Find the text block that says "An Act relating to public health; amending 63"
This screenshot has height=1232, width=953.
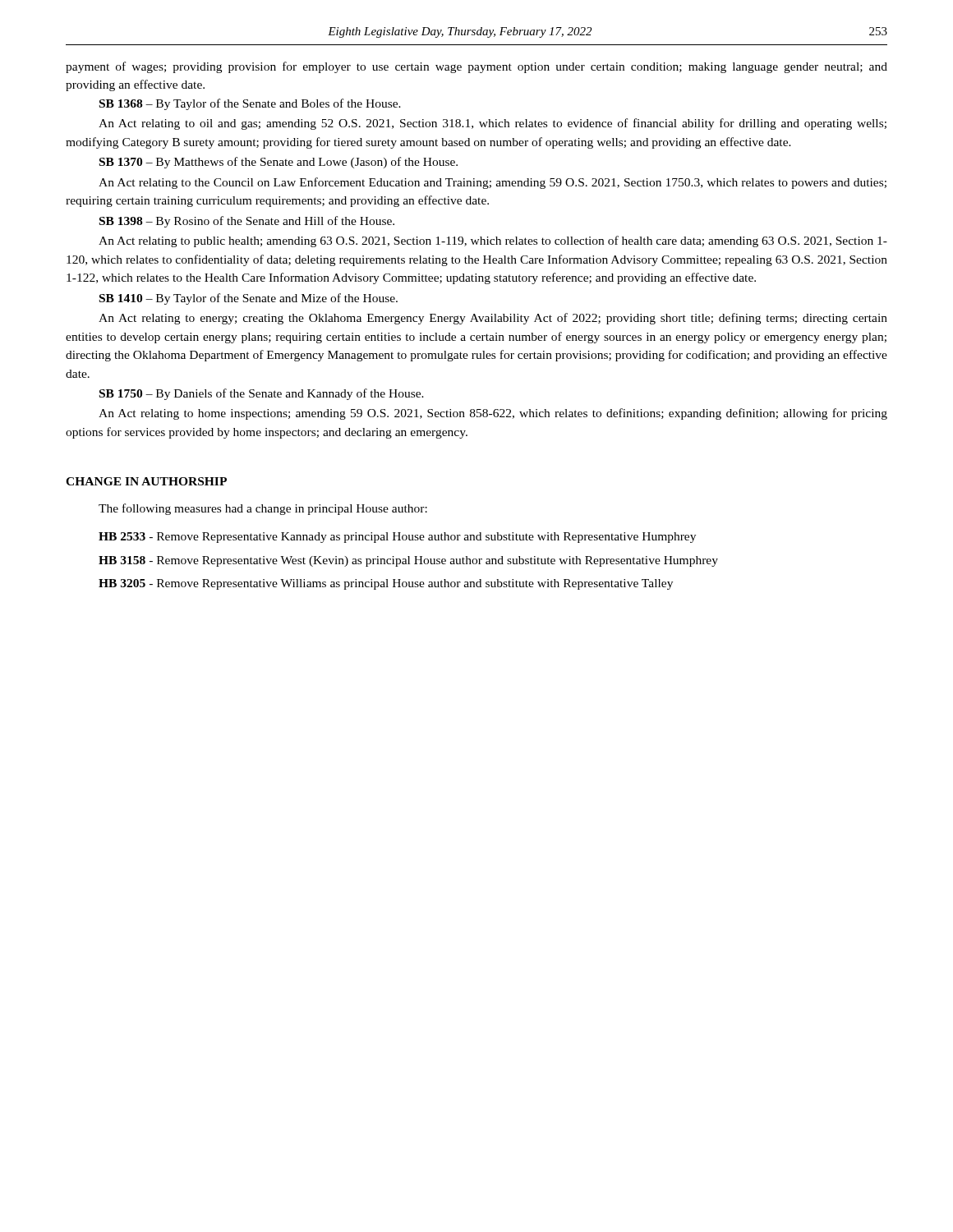click(x=476, y=259)
